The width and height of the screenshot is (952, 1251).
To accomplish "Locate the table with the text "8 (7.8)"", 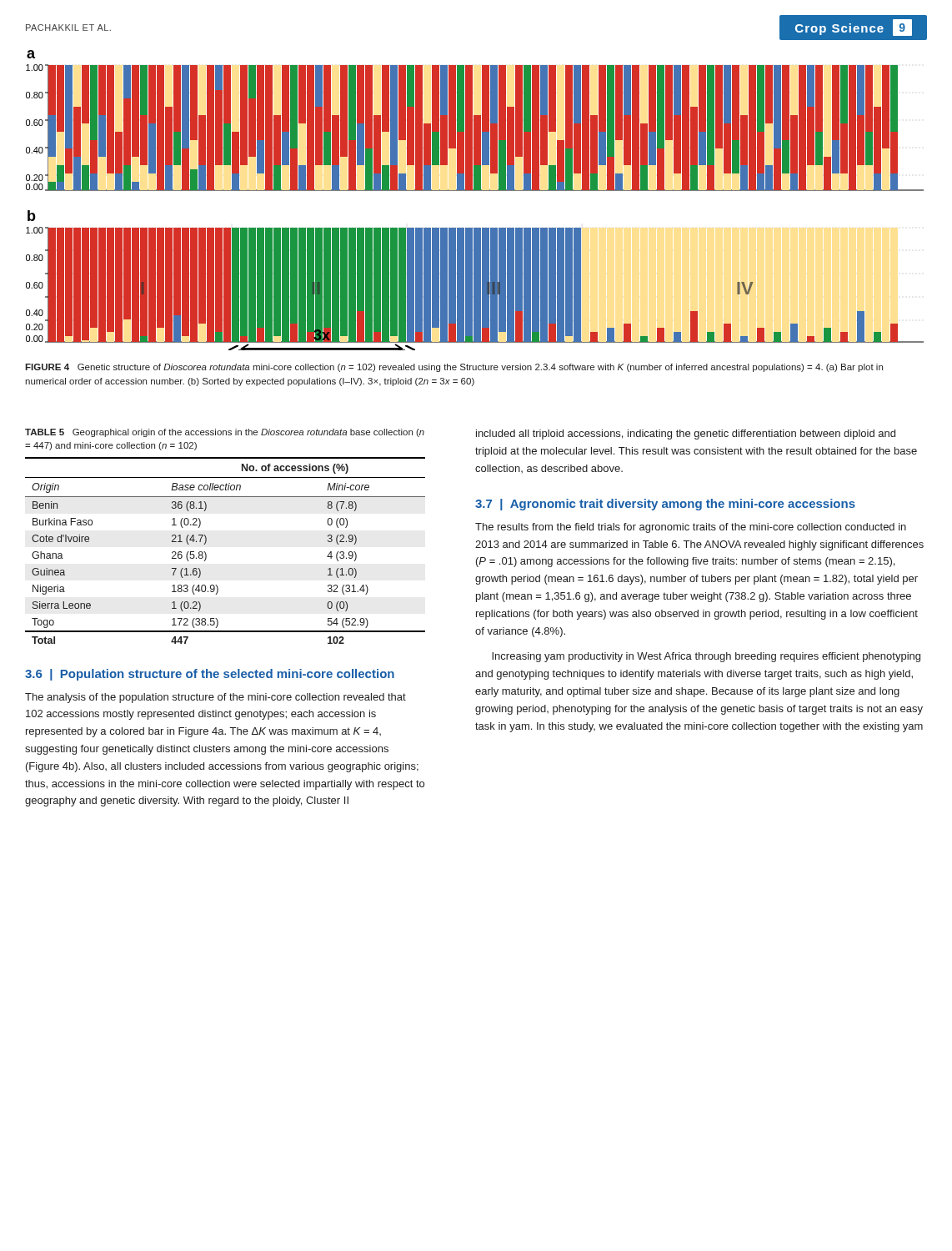I will (225, 553).
